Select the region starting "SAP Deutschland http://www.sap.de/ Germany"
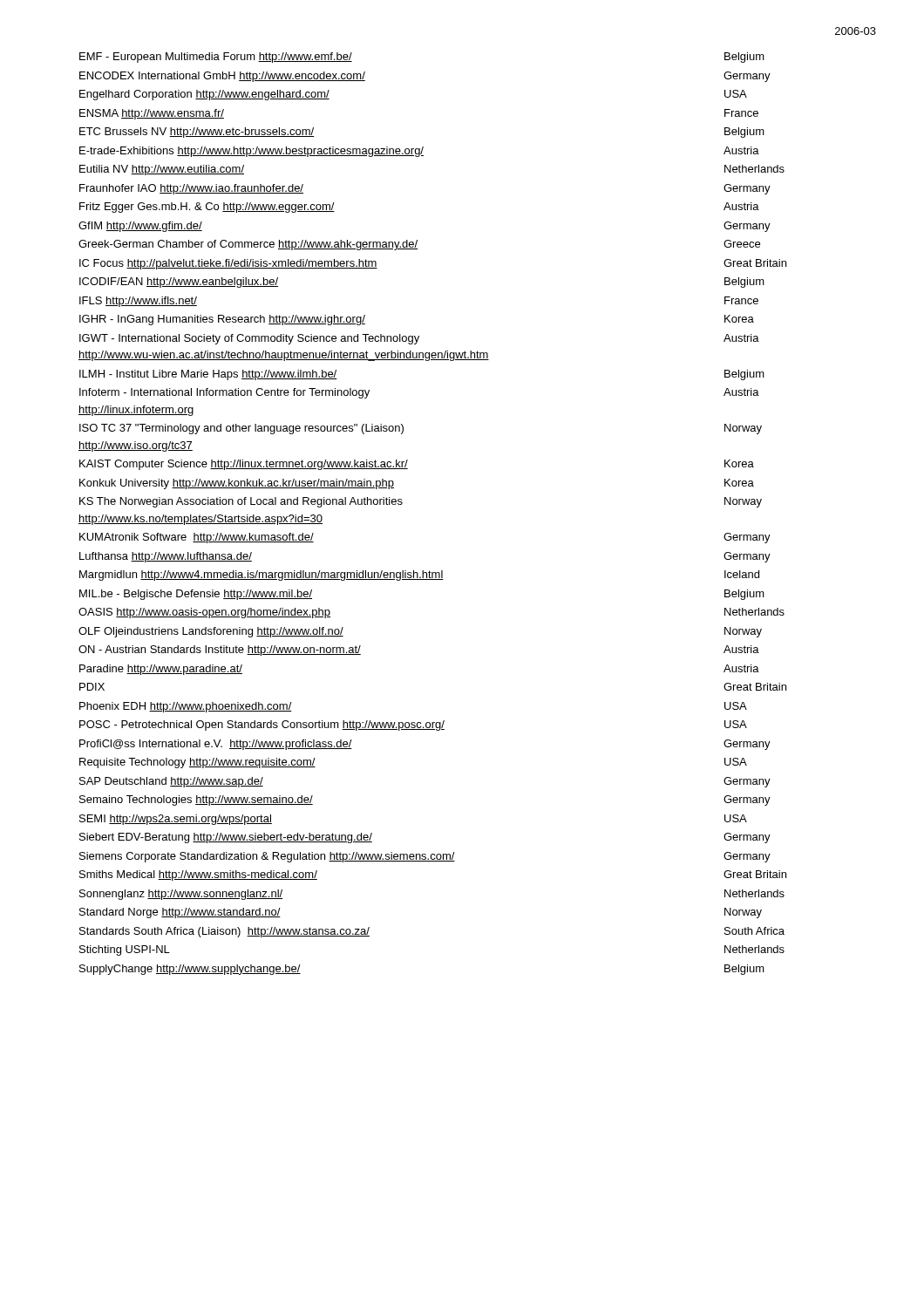 [x=163, y=782]
